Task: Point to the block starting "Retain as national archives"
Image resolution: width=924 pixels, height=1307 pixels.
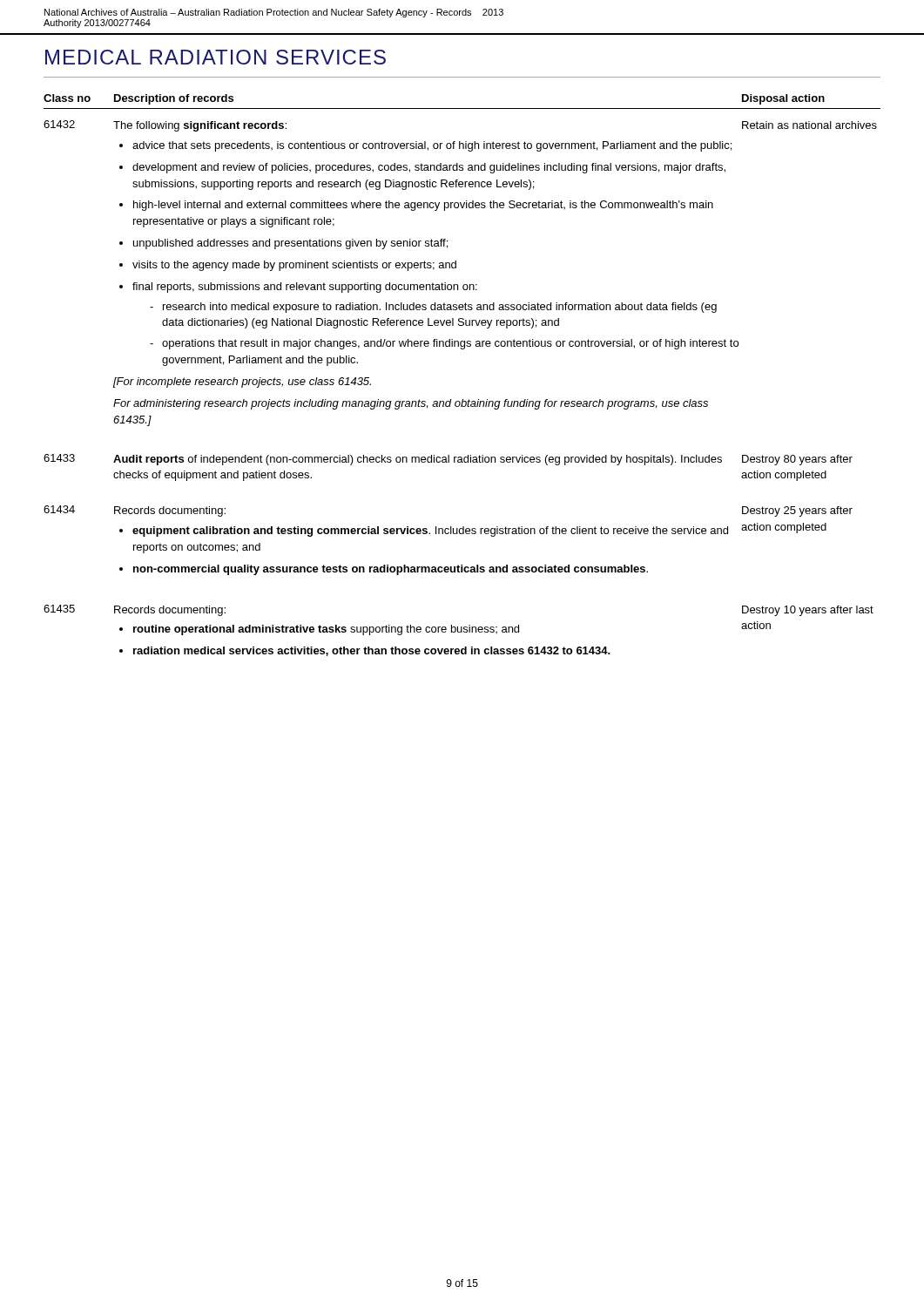Action: (x=809, y=125)
